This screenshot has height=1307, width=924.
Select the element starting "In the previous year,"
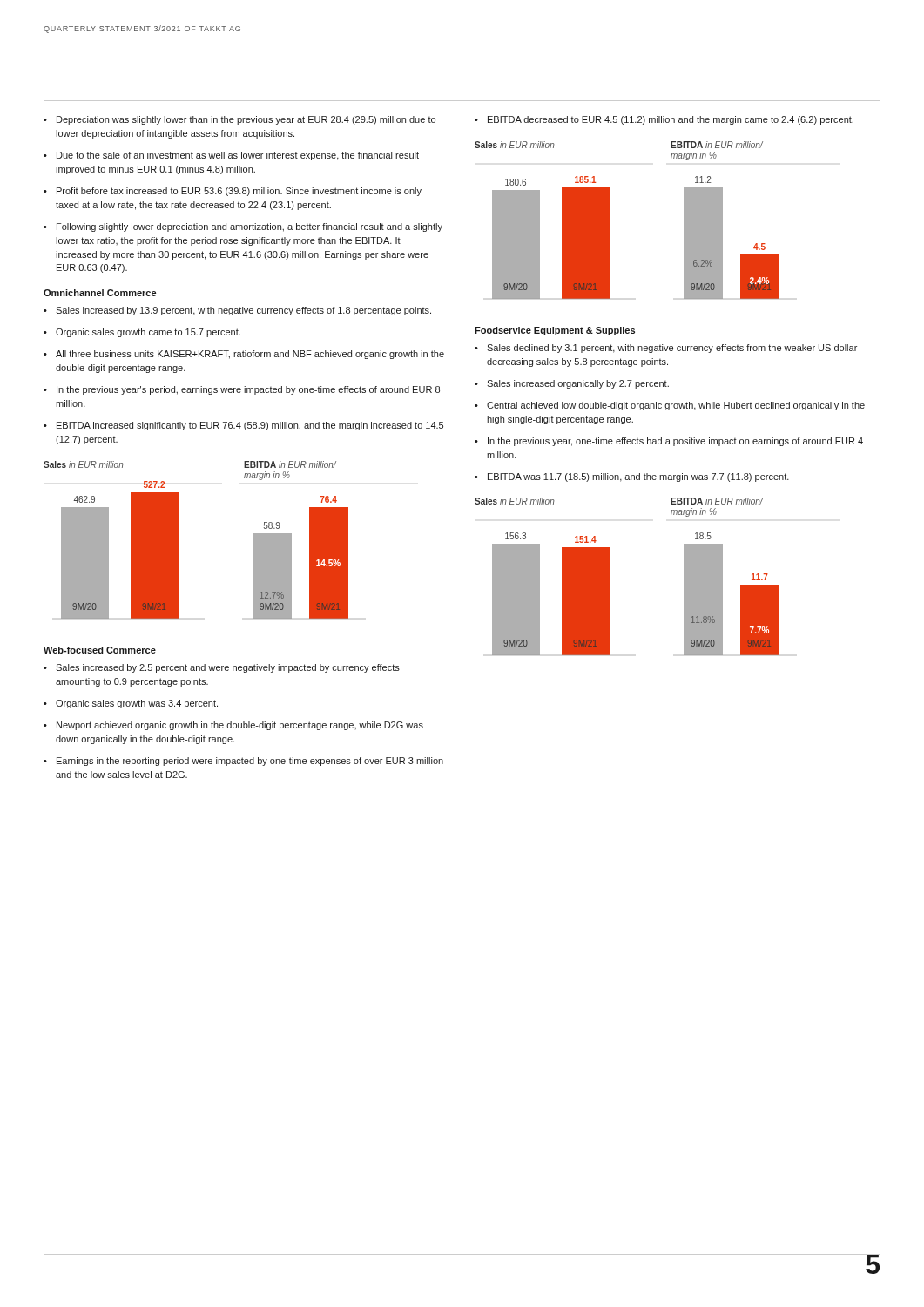coord(675,448)
